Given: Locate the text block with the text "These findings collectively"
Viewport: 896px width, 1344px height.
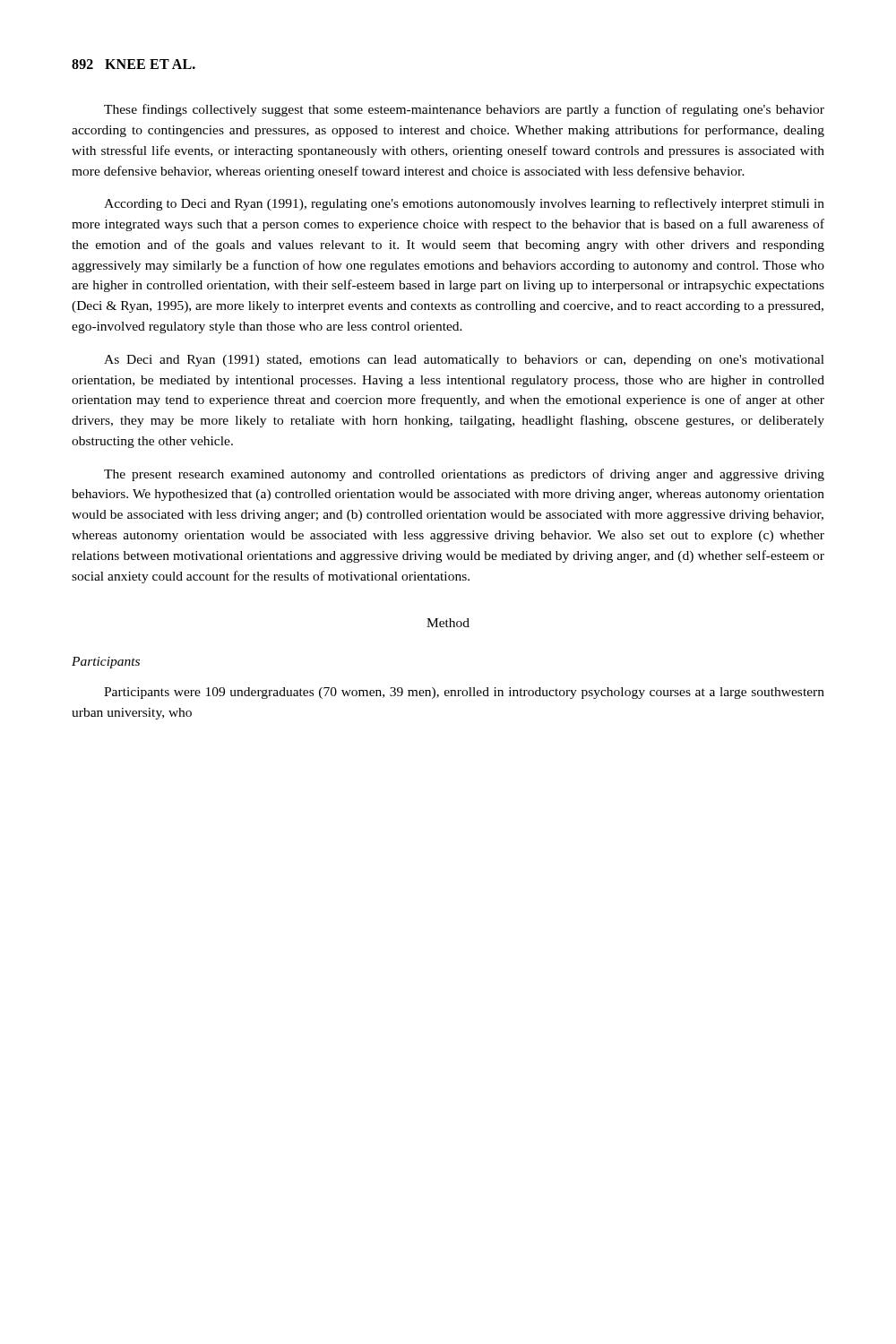Looking at the screenshot, I should pyautogui.click(x=448, y=140).
